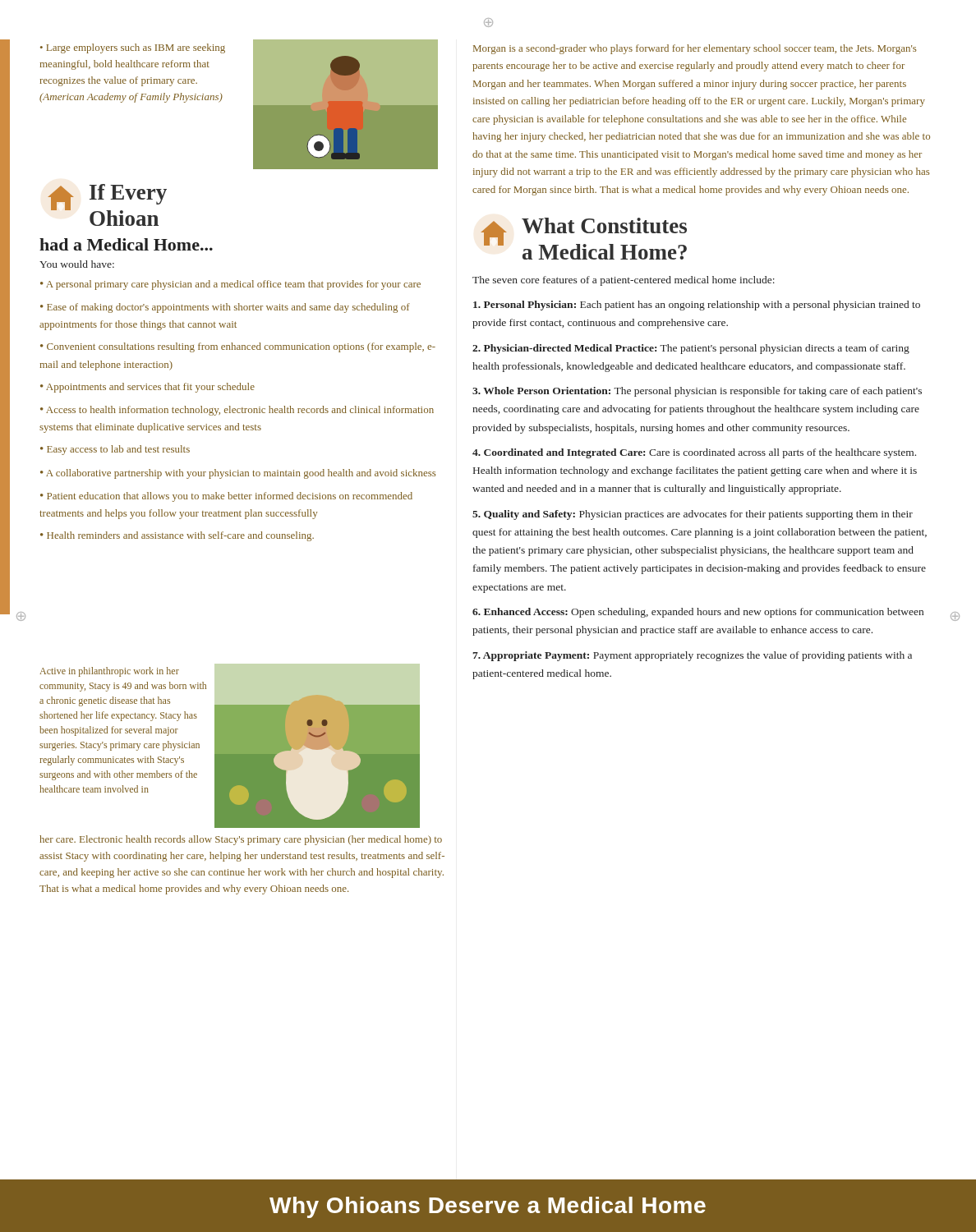The image size is (976, 1232).
Task: Find the section header that says "Why Ohioans Deserve a Medical Home"
Action: point(488,1205)
